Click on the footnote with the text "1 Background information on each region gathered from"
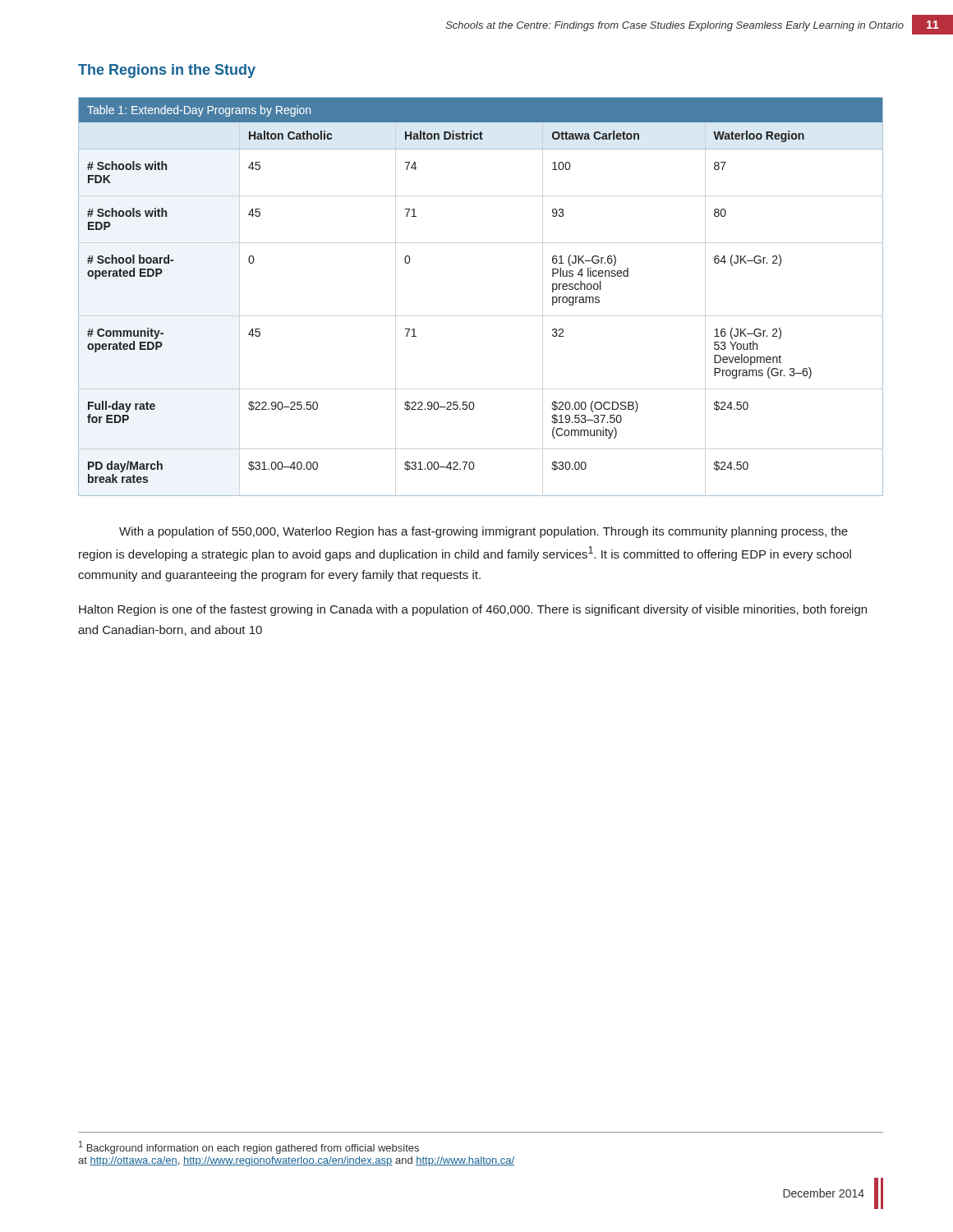 (x=296, y=1153)
